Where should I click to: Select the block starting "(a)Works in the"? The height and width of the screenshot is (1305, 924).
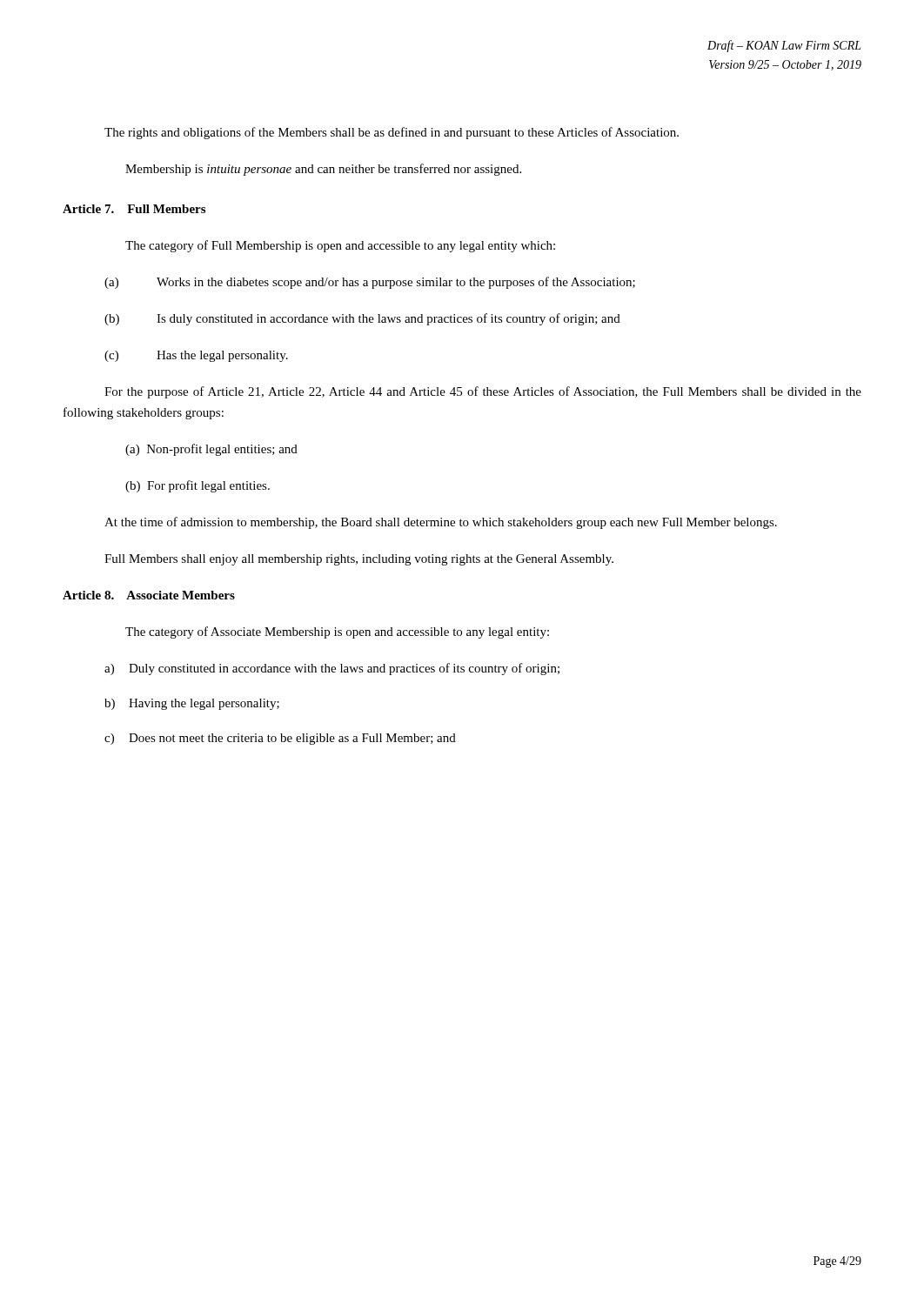(483, 282)
